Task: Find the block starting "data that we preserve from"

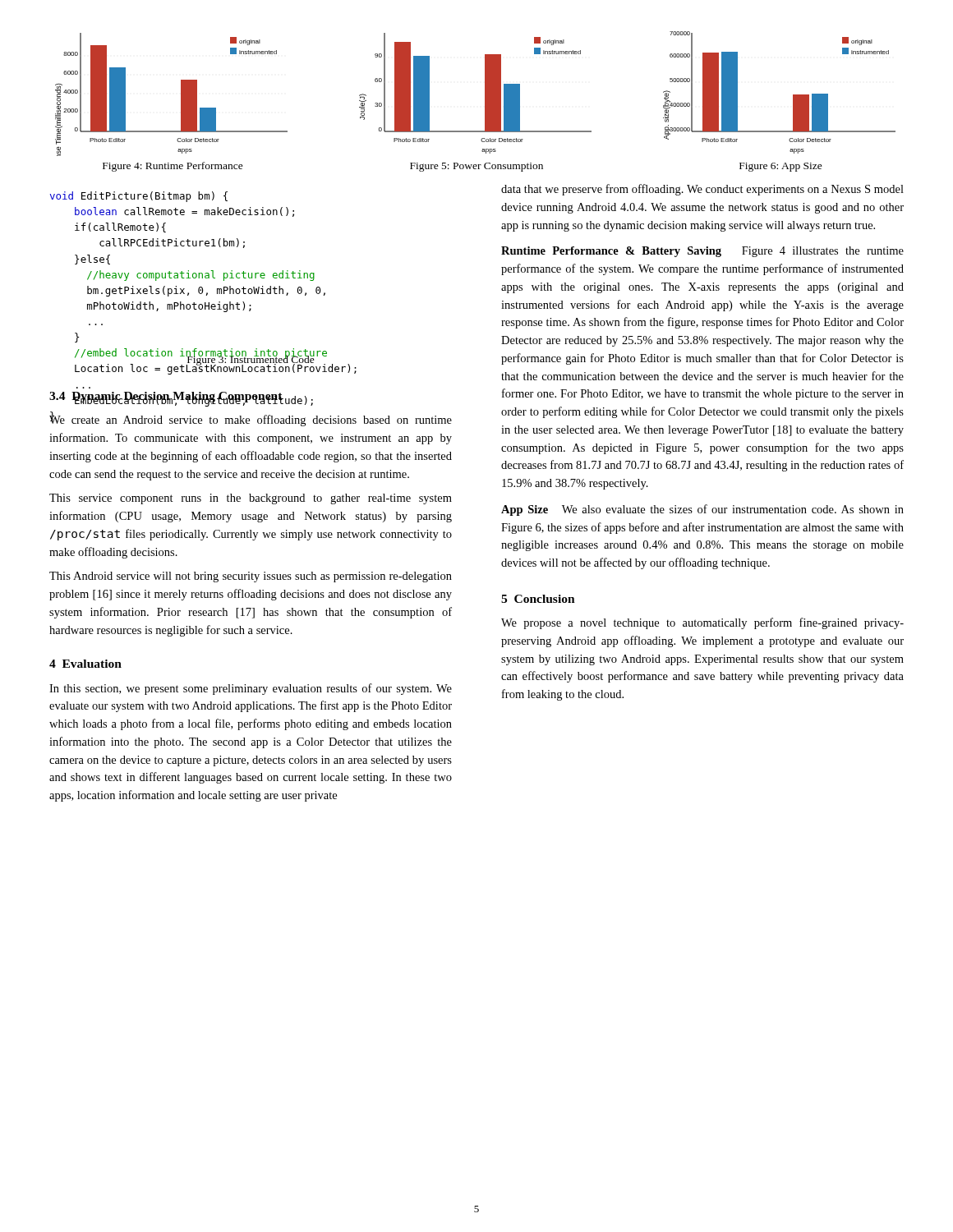Action: [x=702, y=208]
